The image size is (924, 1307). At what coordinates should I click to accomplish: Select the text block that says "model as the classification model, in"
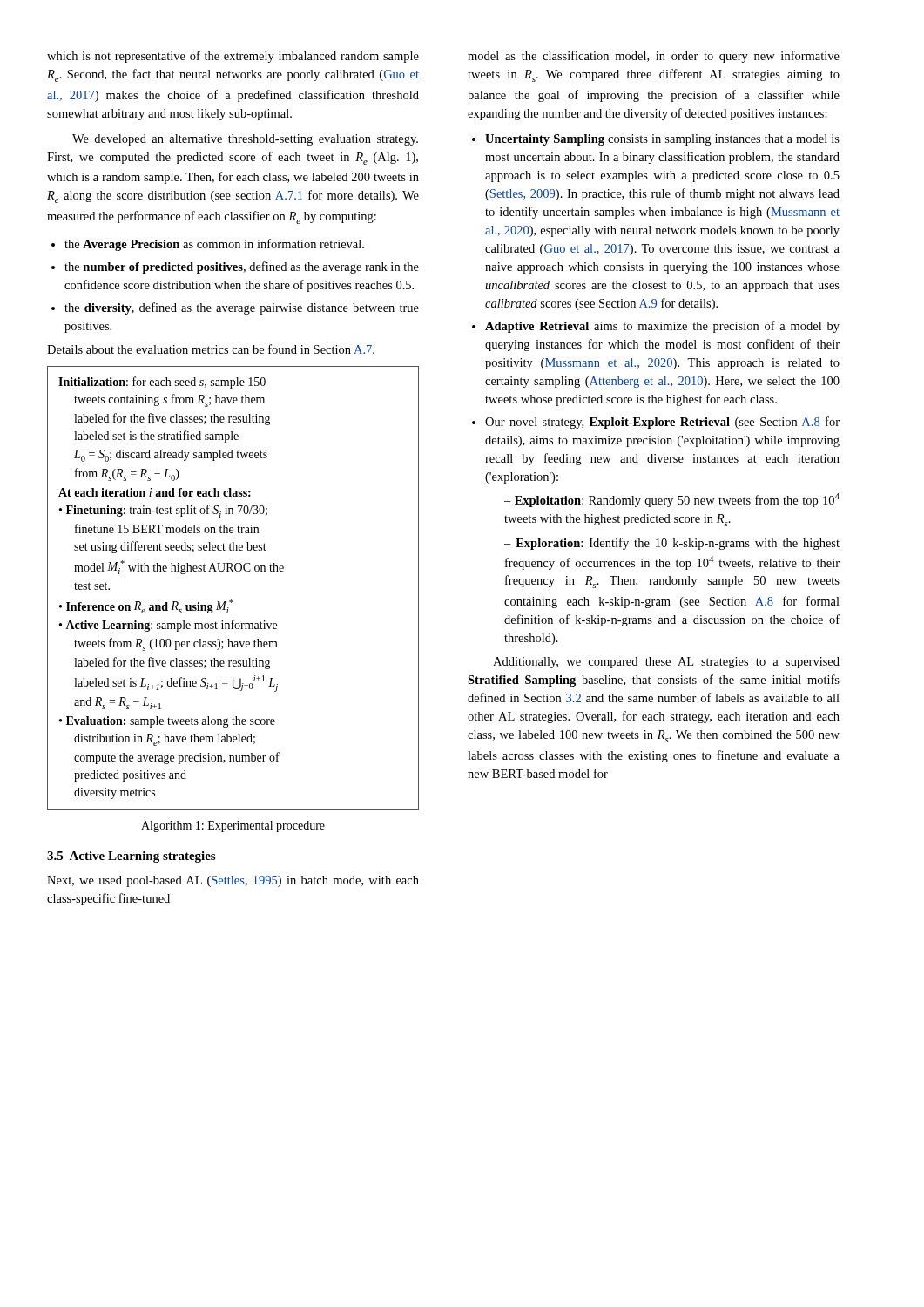click(x=654, y=85)
